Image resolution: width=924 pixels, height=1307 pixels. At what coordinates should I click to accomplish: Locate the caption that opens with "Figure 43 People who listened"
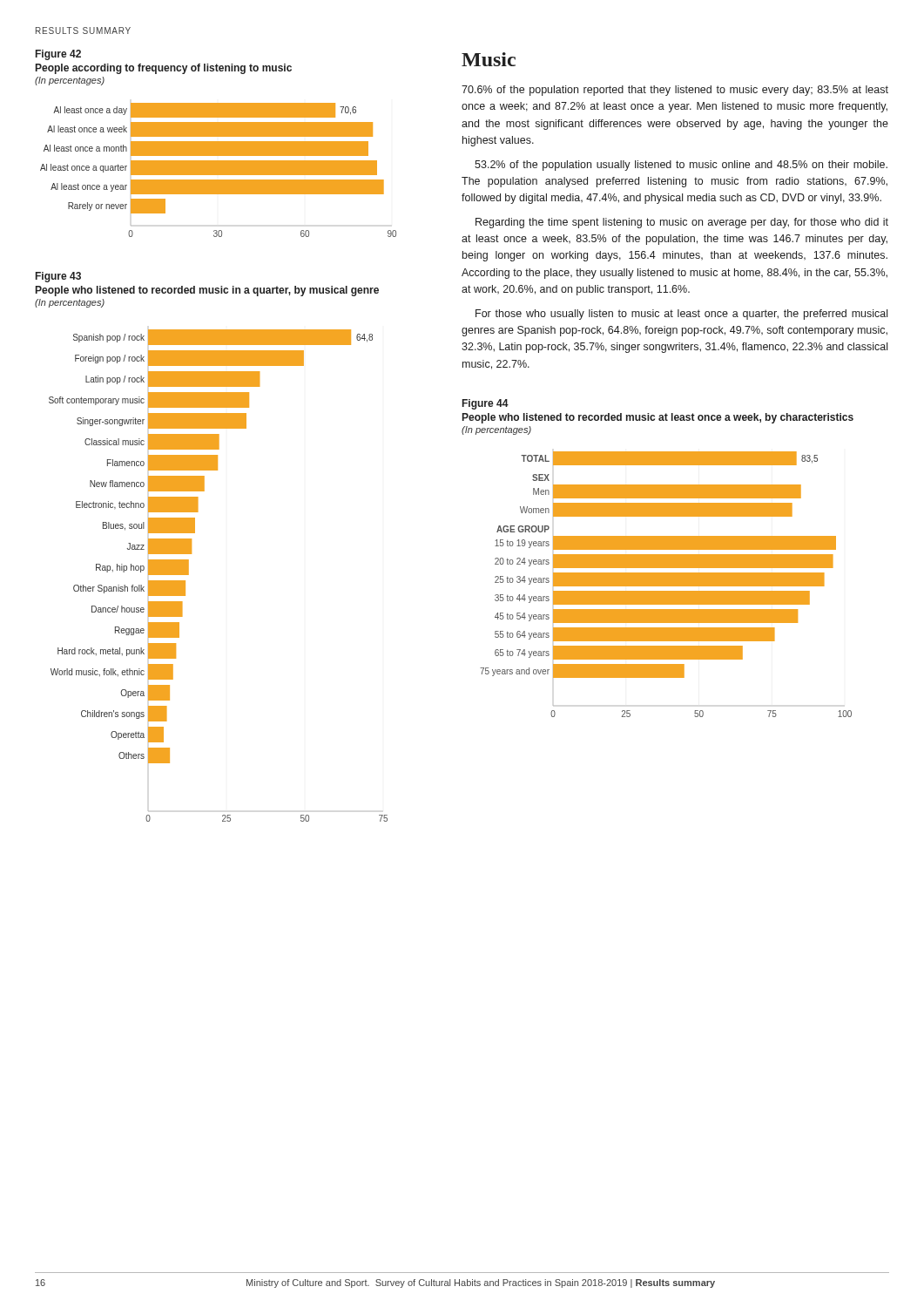pyautogui.click(x=231, y=289)
